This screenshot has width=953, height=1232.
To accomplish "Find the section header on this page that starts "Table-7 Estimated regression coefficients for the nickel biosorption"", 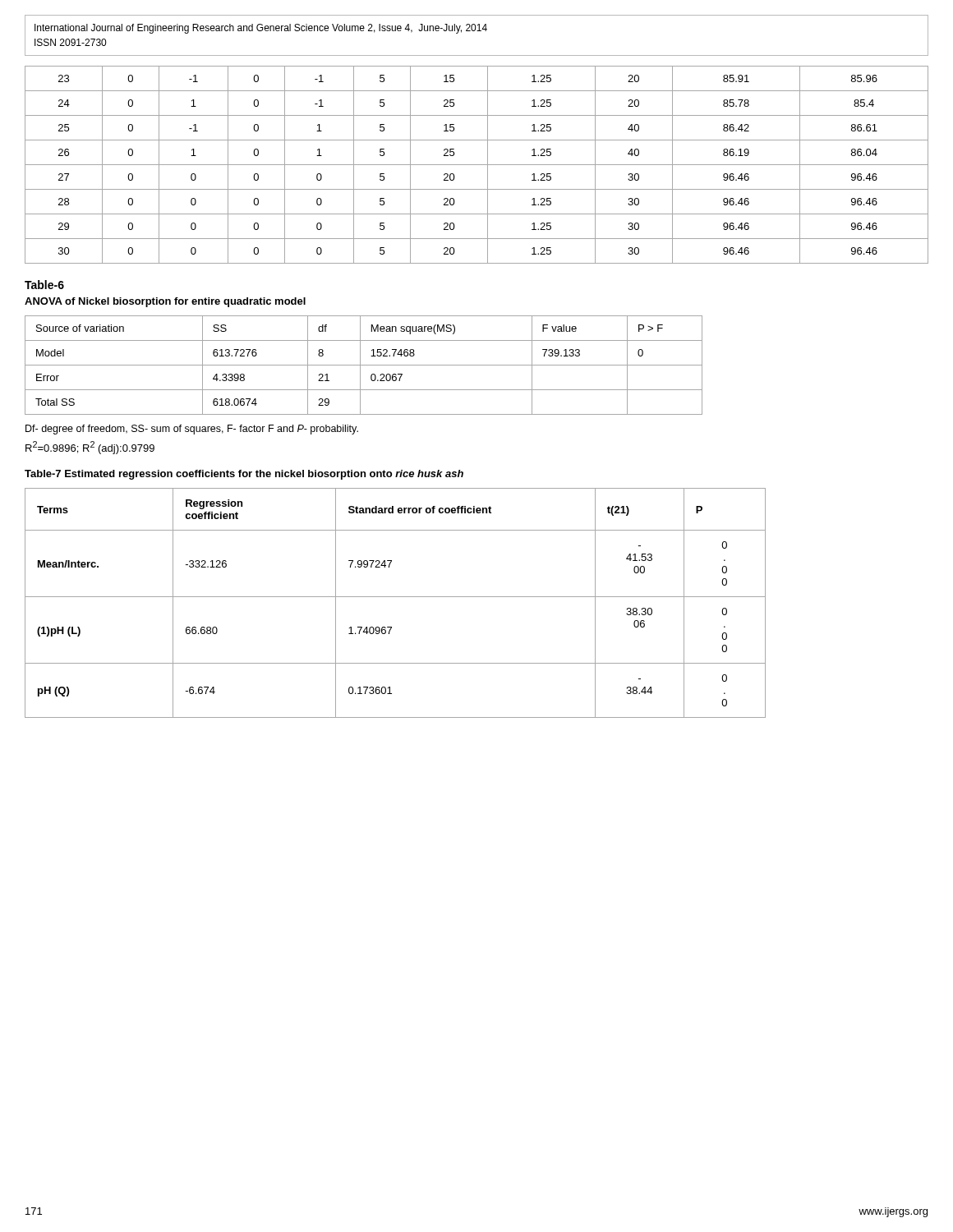I will (244, 474).
